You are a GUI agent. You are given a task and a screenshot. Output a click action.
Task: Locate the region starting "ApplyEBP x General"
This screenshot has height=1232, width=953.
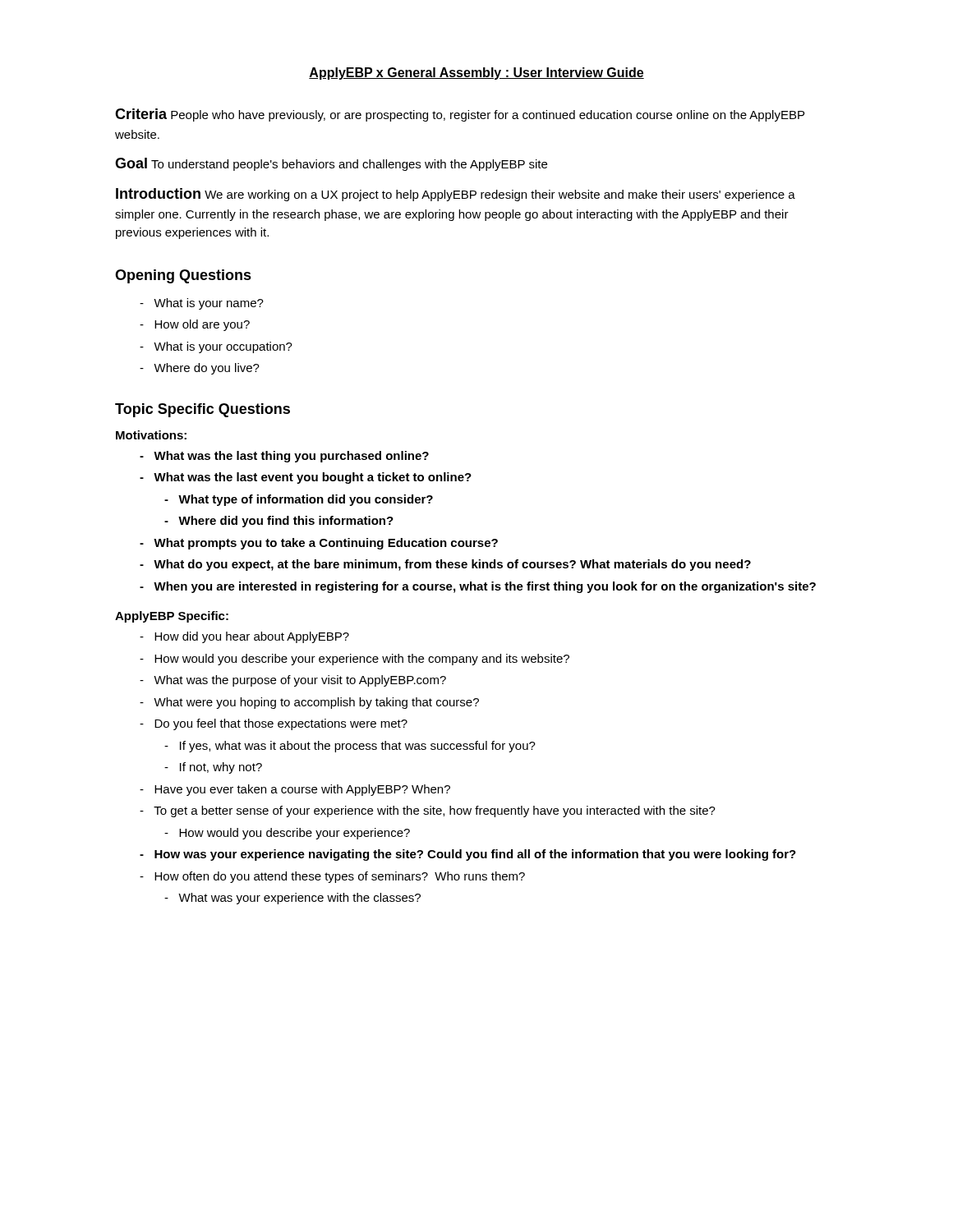click(x=476, y=73)
